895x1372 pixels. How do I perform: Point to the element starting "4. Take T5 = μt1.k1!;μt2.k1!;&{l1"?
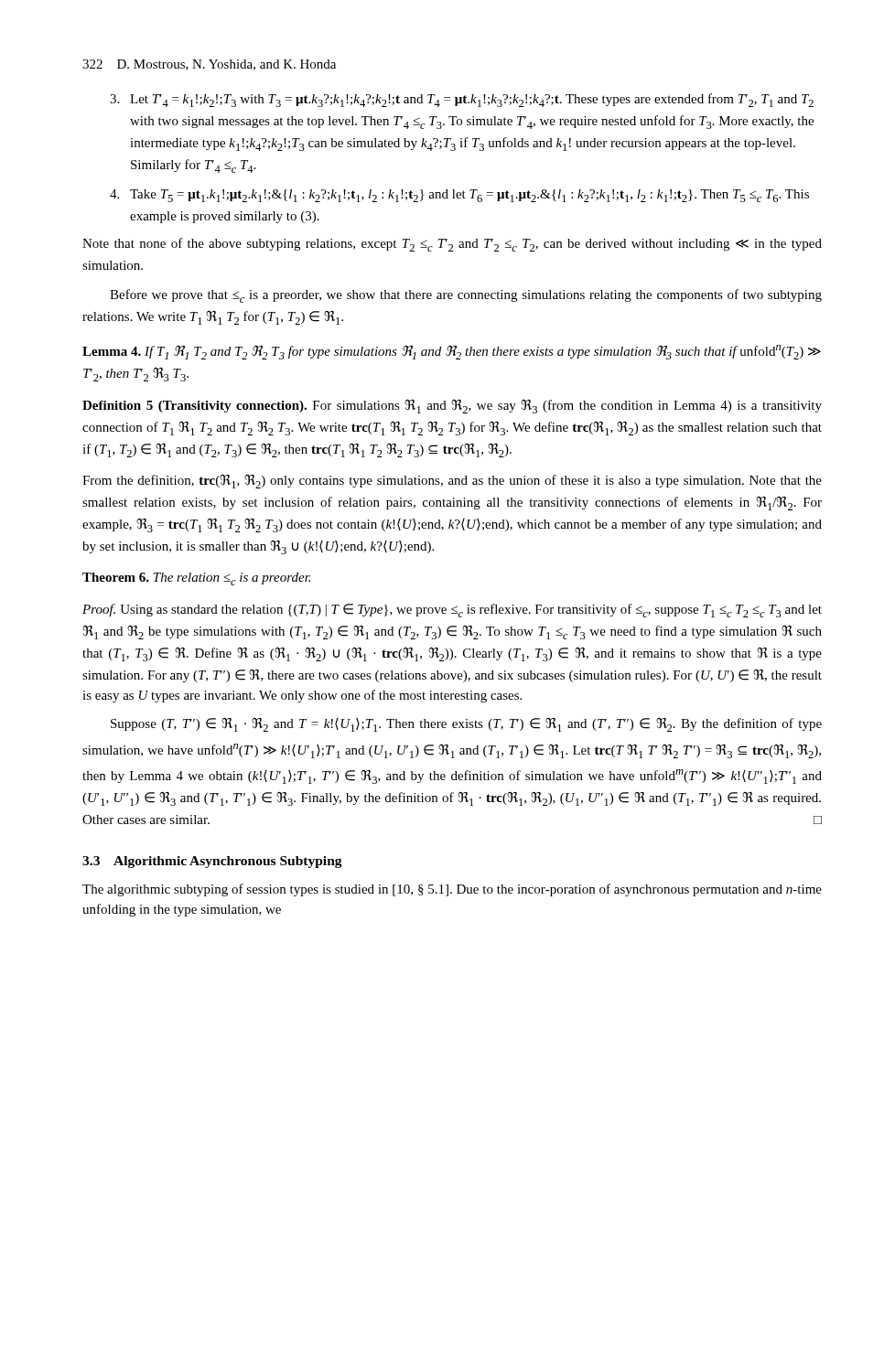(466, 206)
